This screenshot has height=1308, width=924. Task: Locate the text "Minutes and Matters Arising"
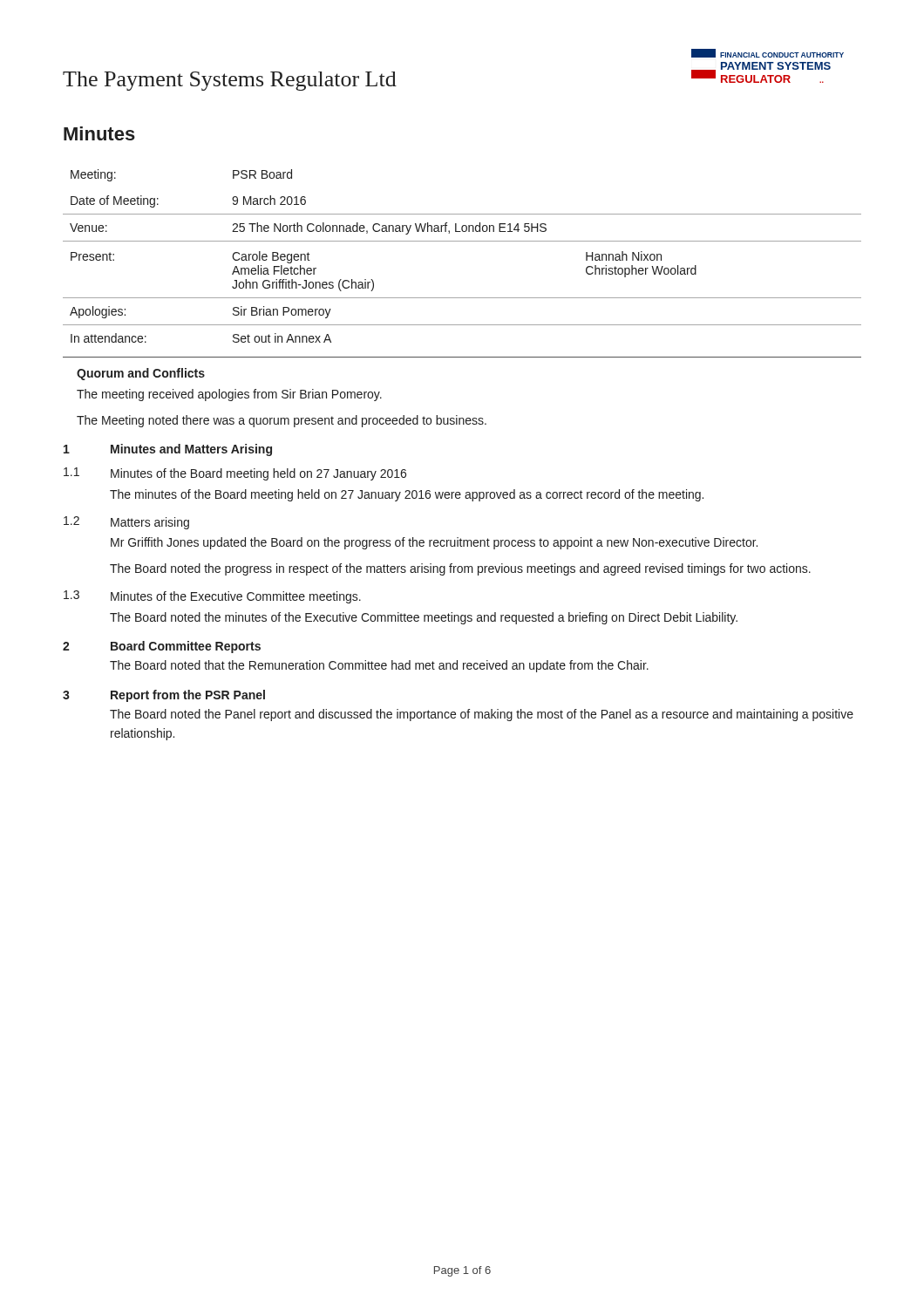coord(191,449)
